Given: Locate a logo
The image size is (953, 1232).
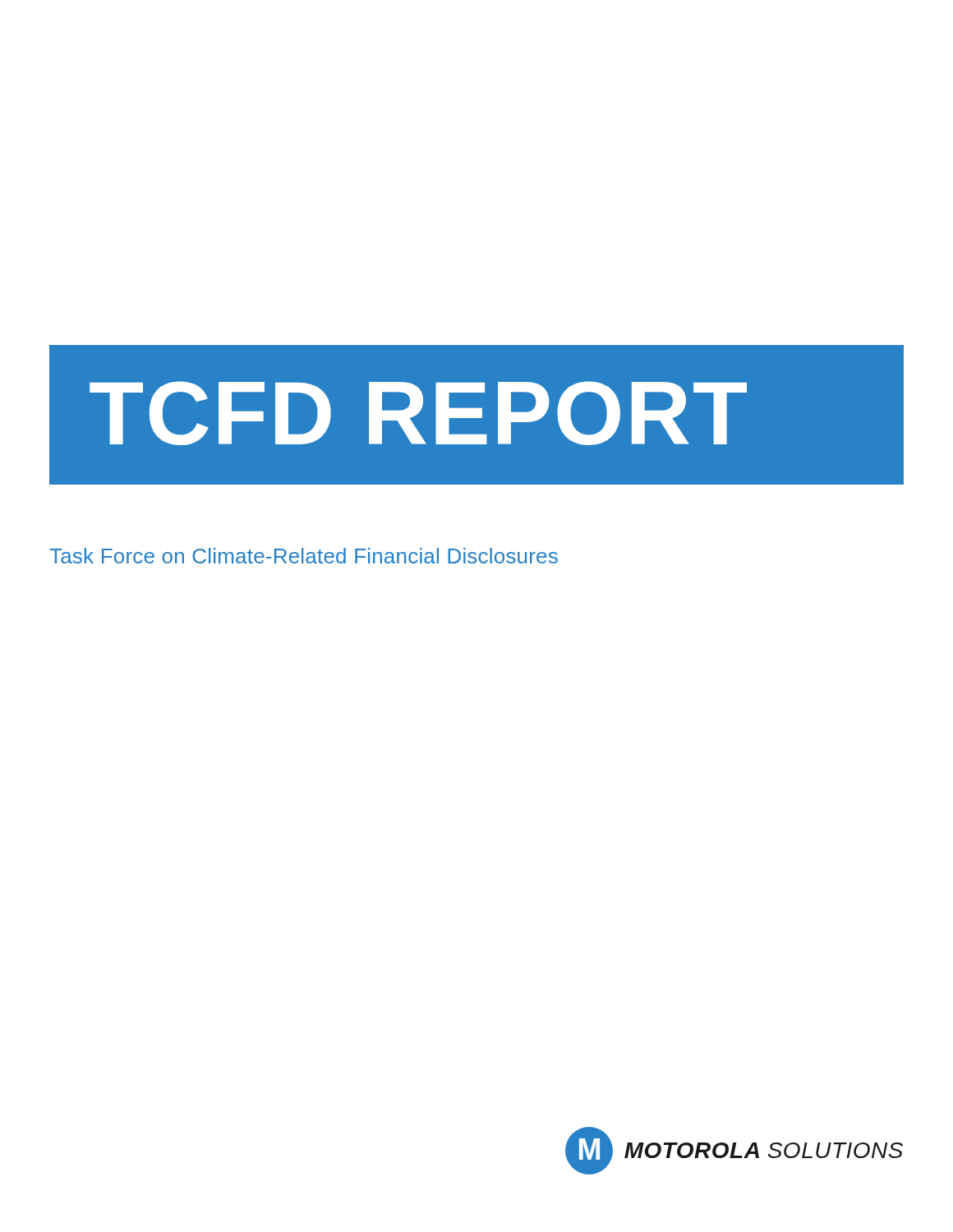Looking at the screenshot, I should coord(734,1151).
